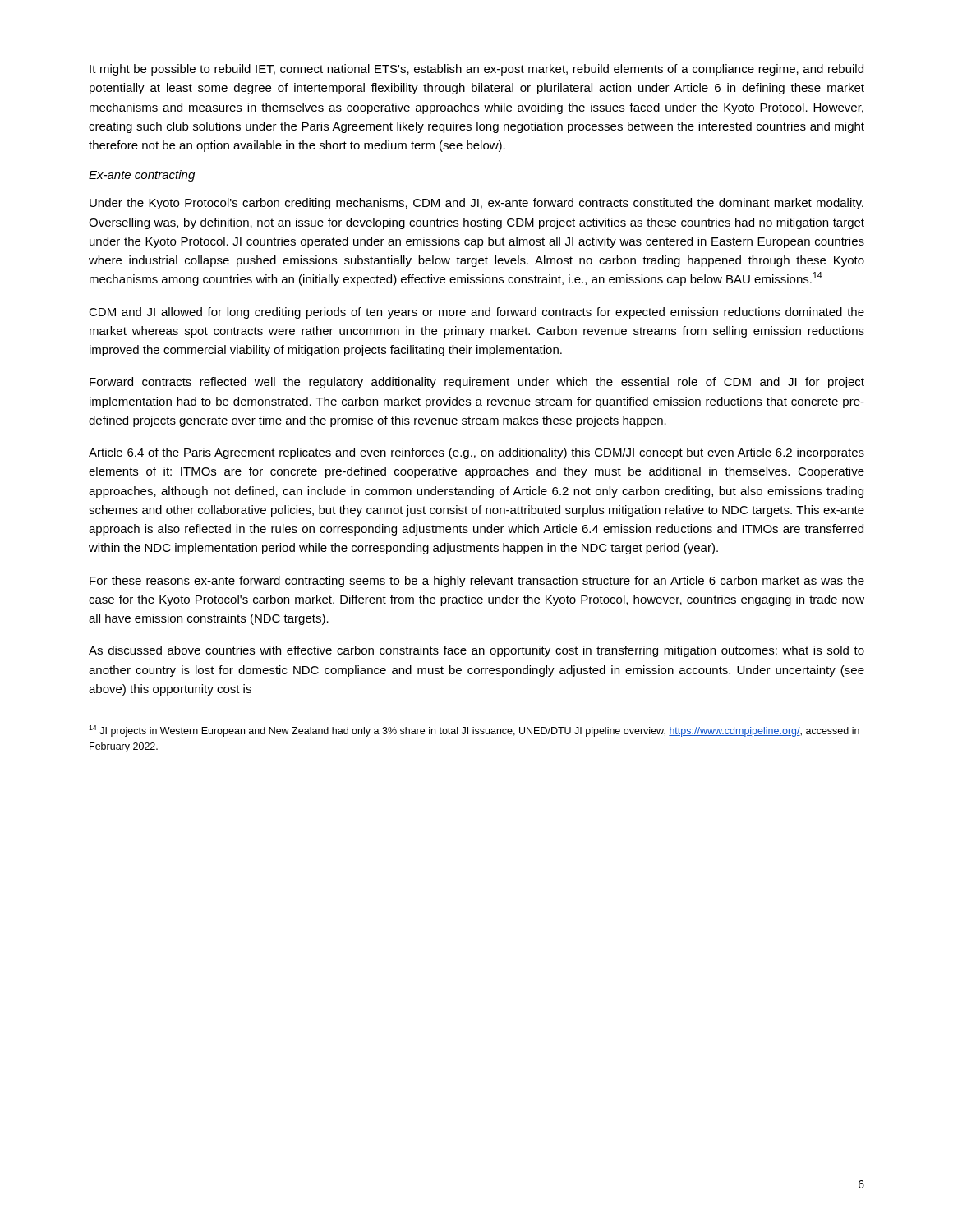
Task: Locate the text block starting "Forward contracts reflected well the"
Action: pos(476,401)
